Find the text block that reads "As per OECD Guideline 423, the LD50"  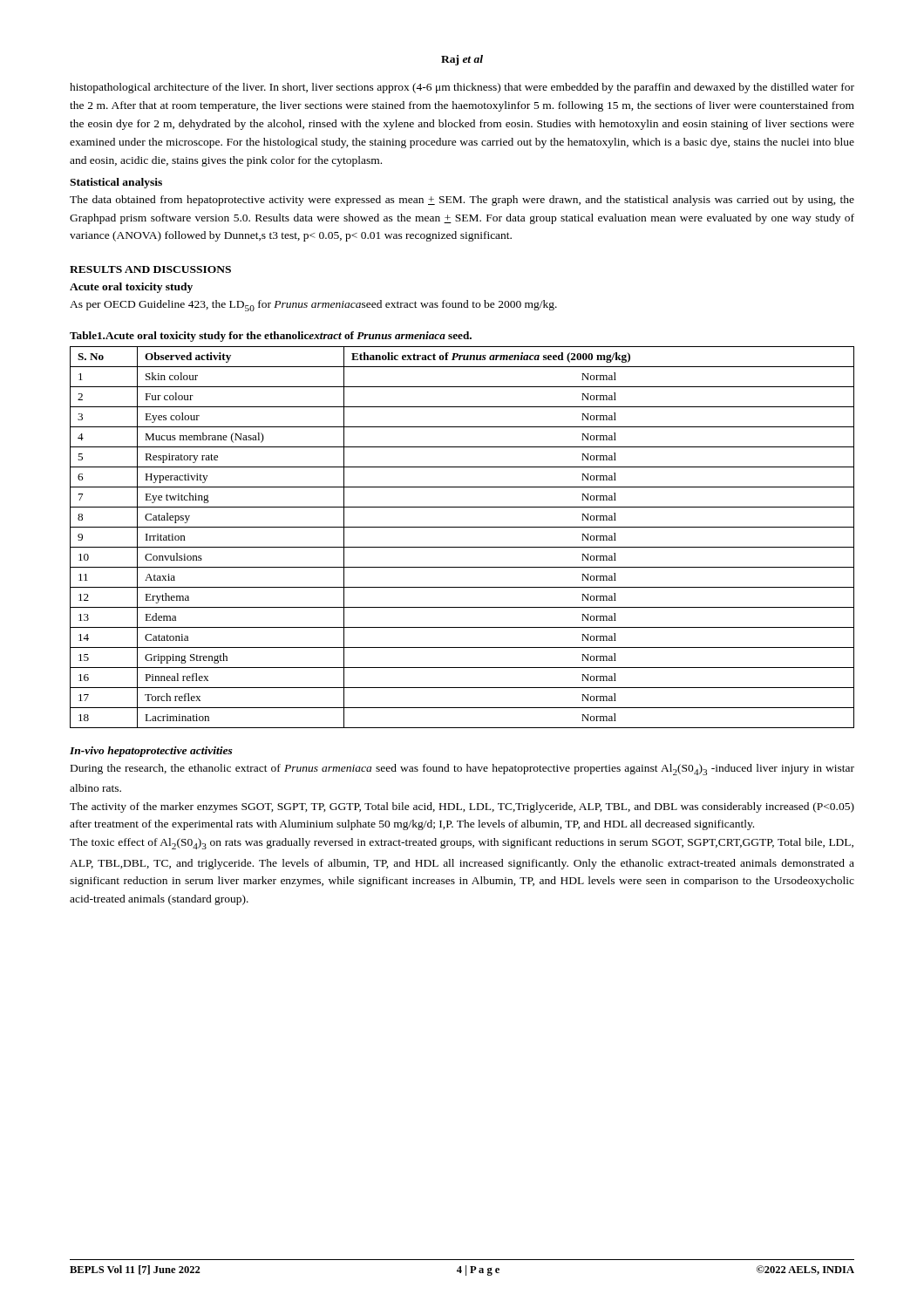[x=314, y=305]
